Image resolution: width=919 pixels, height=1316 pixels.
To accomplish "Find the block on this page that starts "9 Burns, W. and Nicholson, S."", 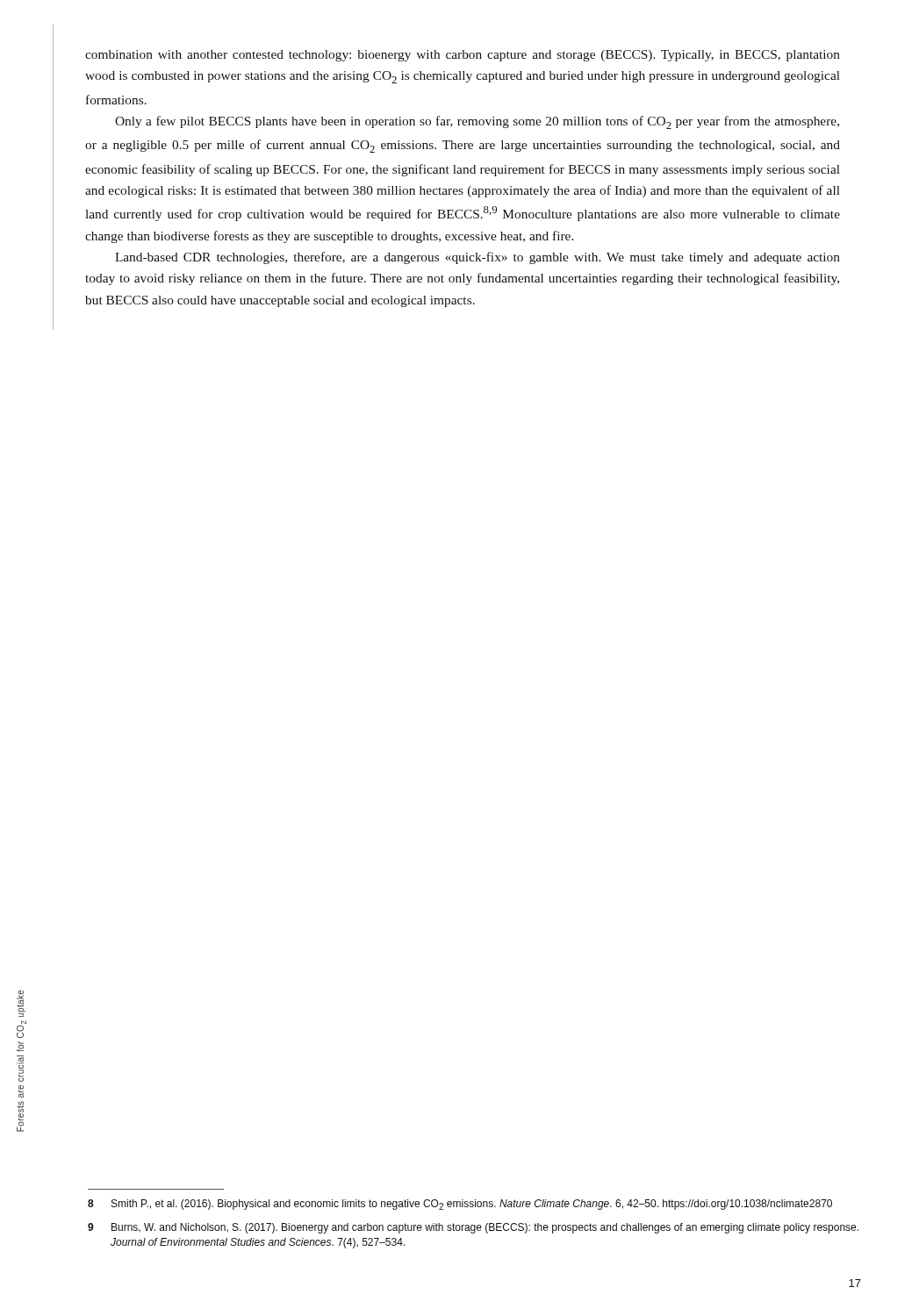I will click(x=477, y=1236).
